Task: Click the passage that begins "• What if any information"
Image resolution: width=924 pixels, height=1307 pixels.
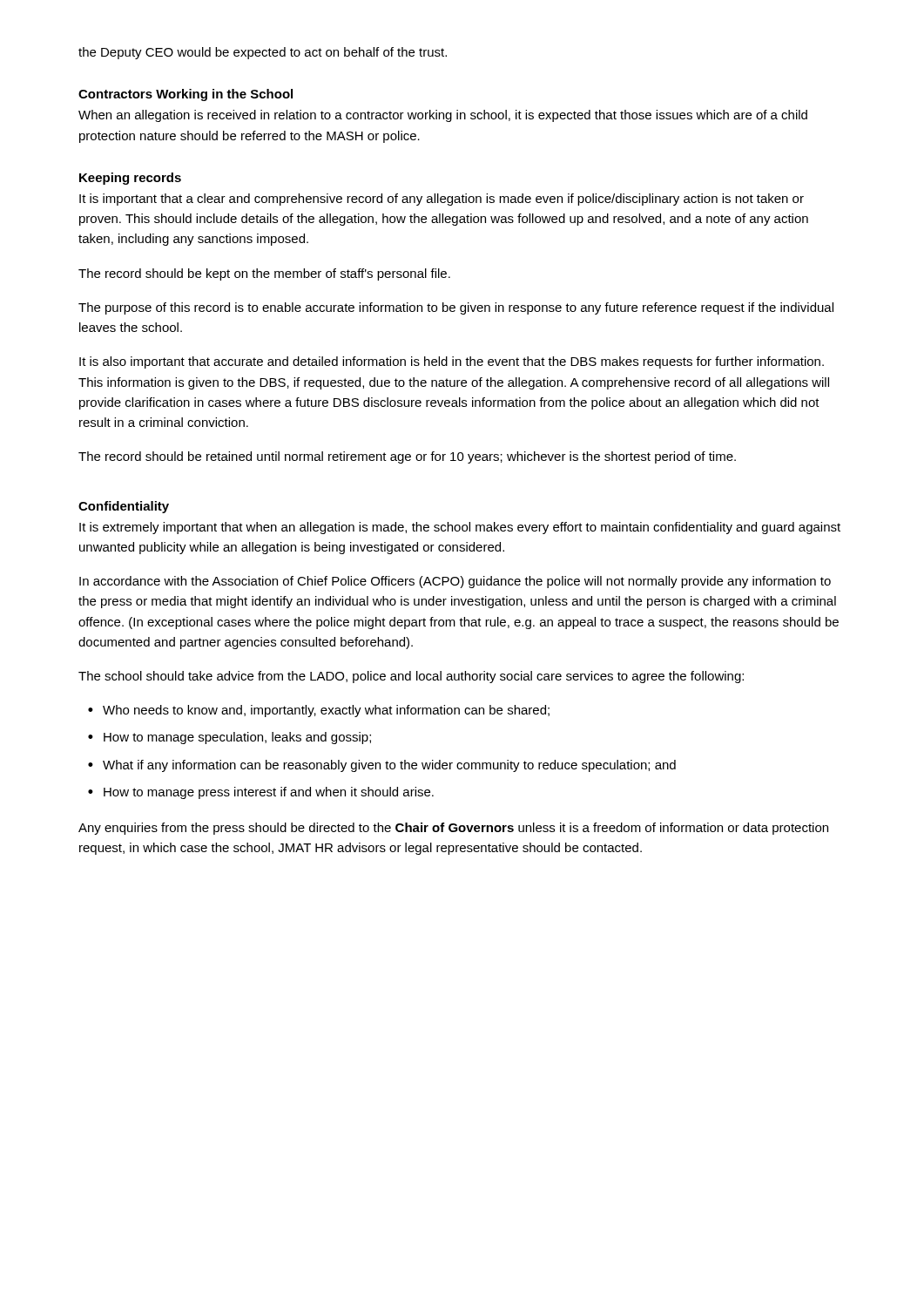Action: 462,765
